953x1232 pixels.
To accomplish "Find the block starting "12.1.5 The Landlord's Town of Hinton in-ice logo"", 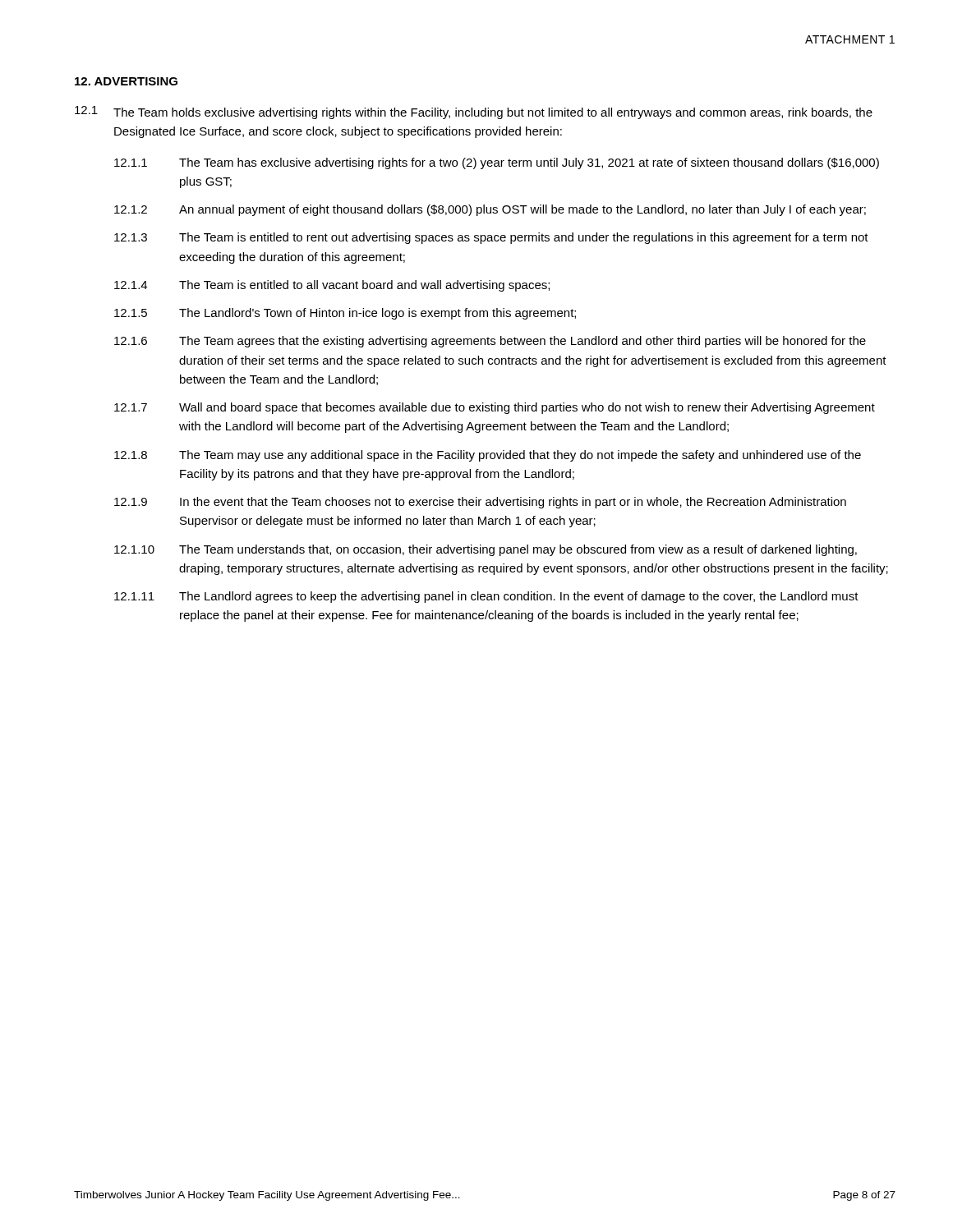I will pyautogui.click(x=504, y=313).
